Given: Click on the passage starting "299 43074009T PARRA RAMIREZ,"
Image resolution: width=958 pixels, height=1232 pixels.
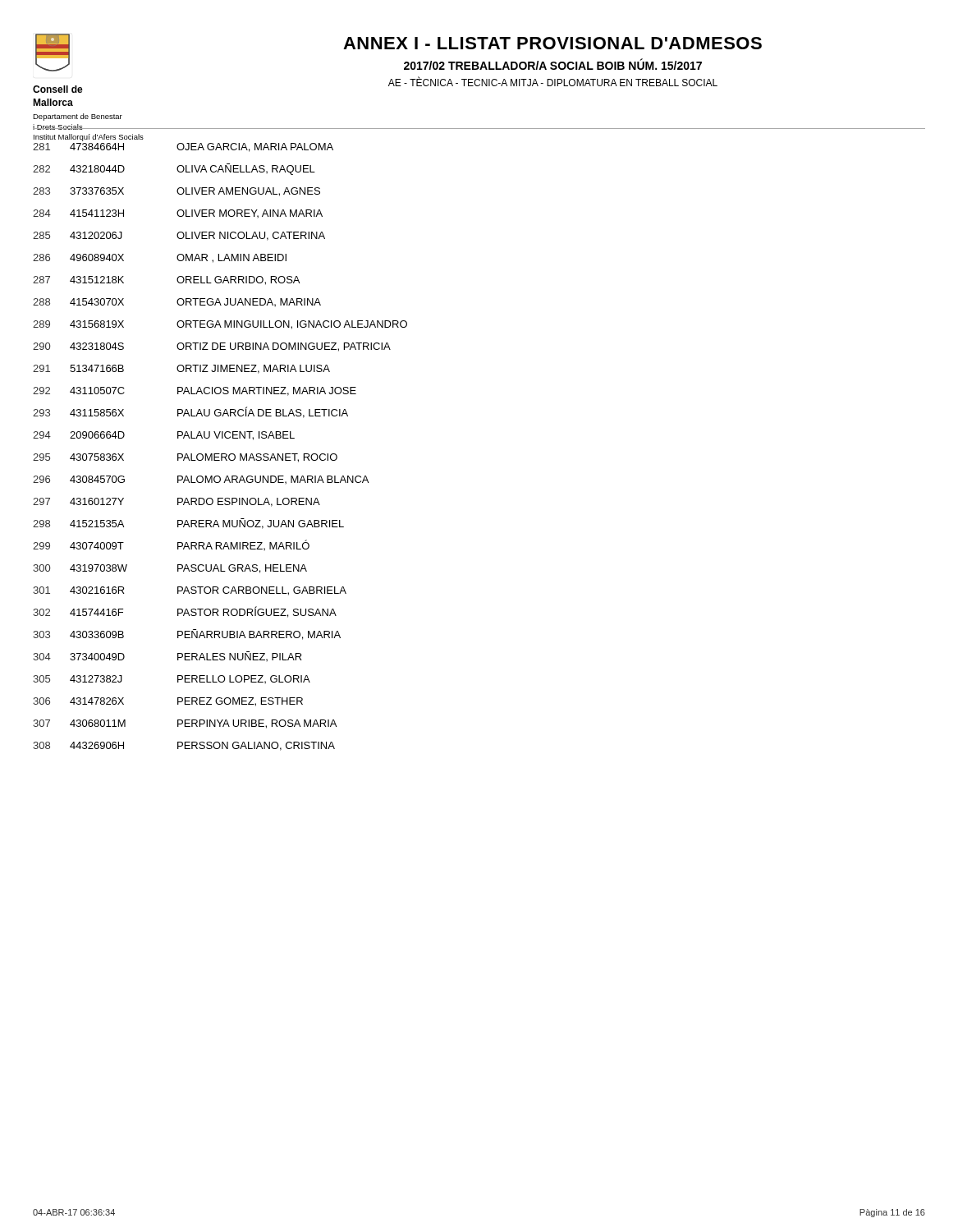Looking at the screenshot, I should click(x=92, y=544).
